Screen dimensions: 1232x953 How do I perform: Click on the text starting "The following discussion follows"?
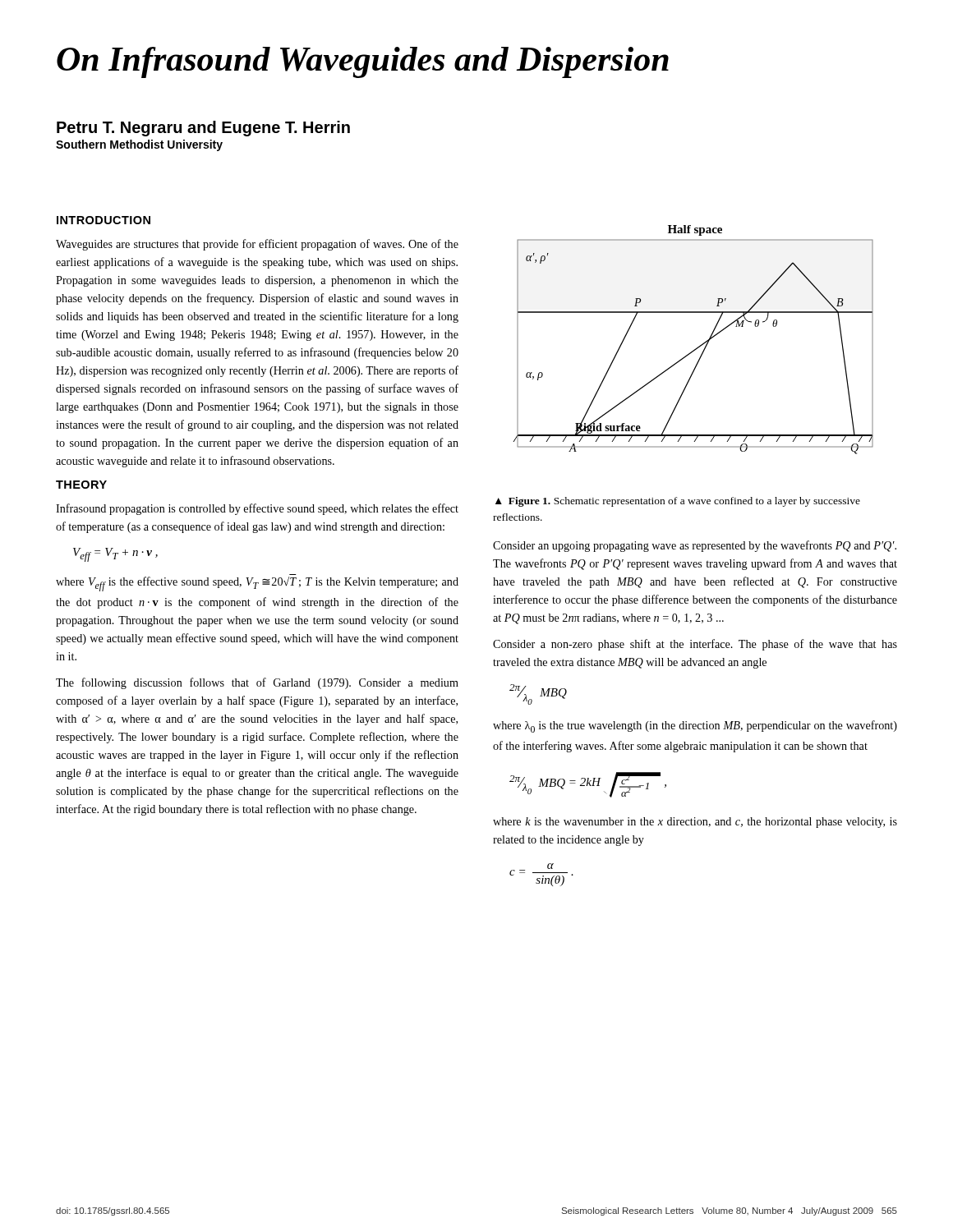257,746
